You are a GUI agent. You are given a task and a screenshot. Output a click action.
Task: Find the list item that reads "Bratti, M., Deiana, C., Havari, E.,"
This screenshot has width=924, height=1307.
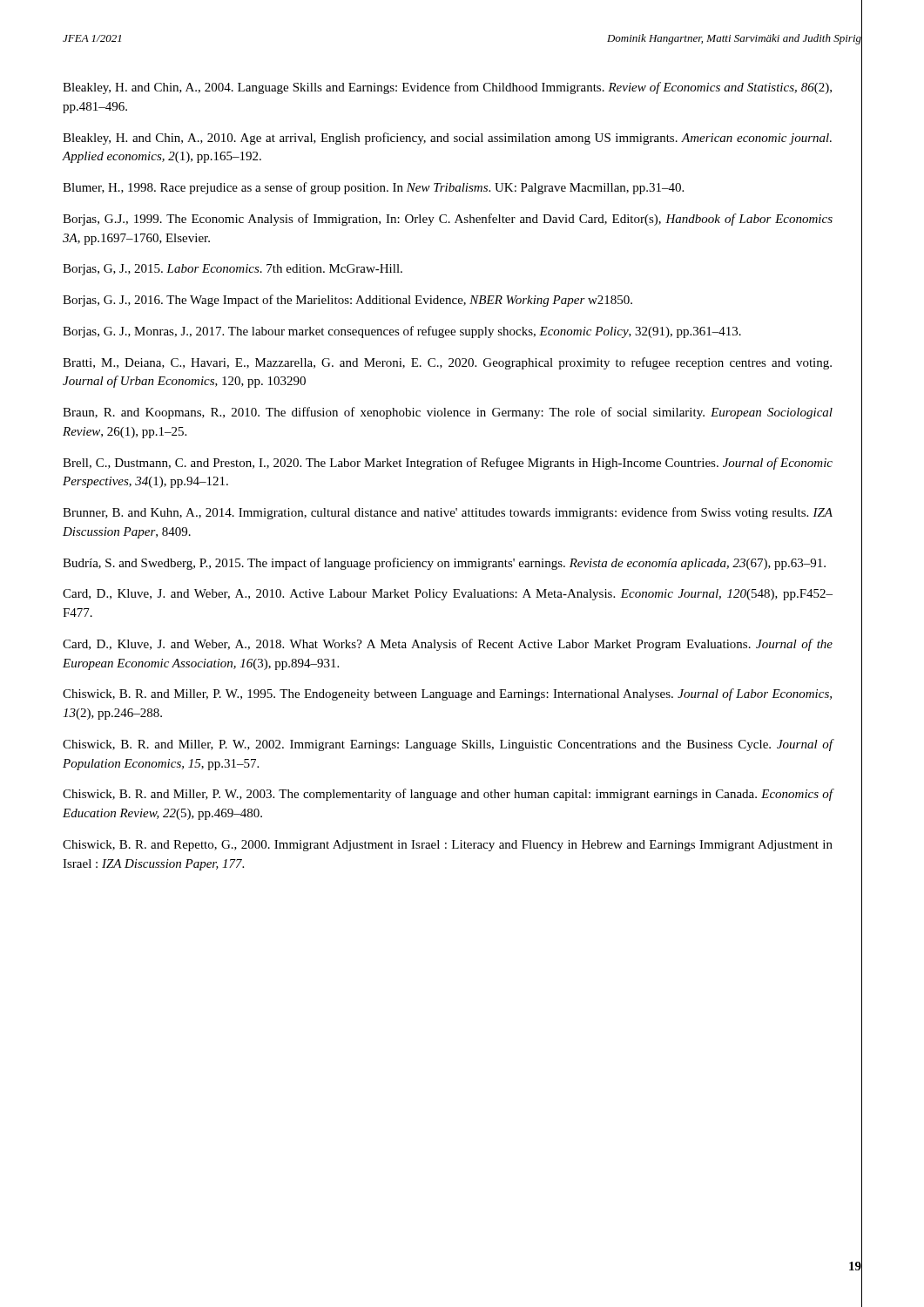tap(448, 372)
